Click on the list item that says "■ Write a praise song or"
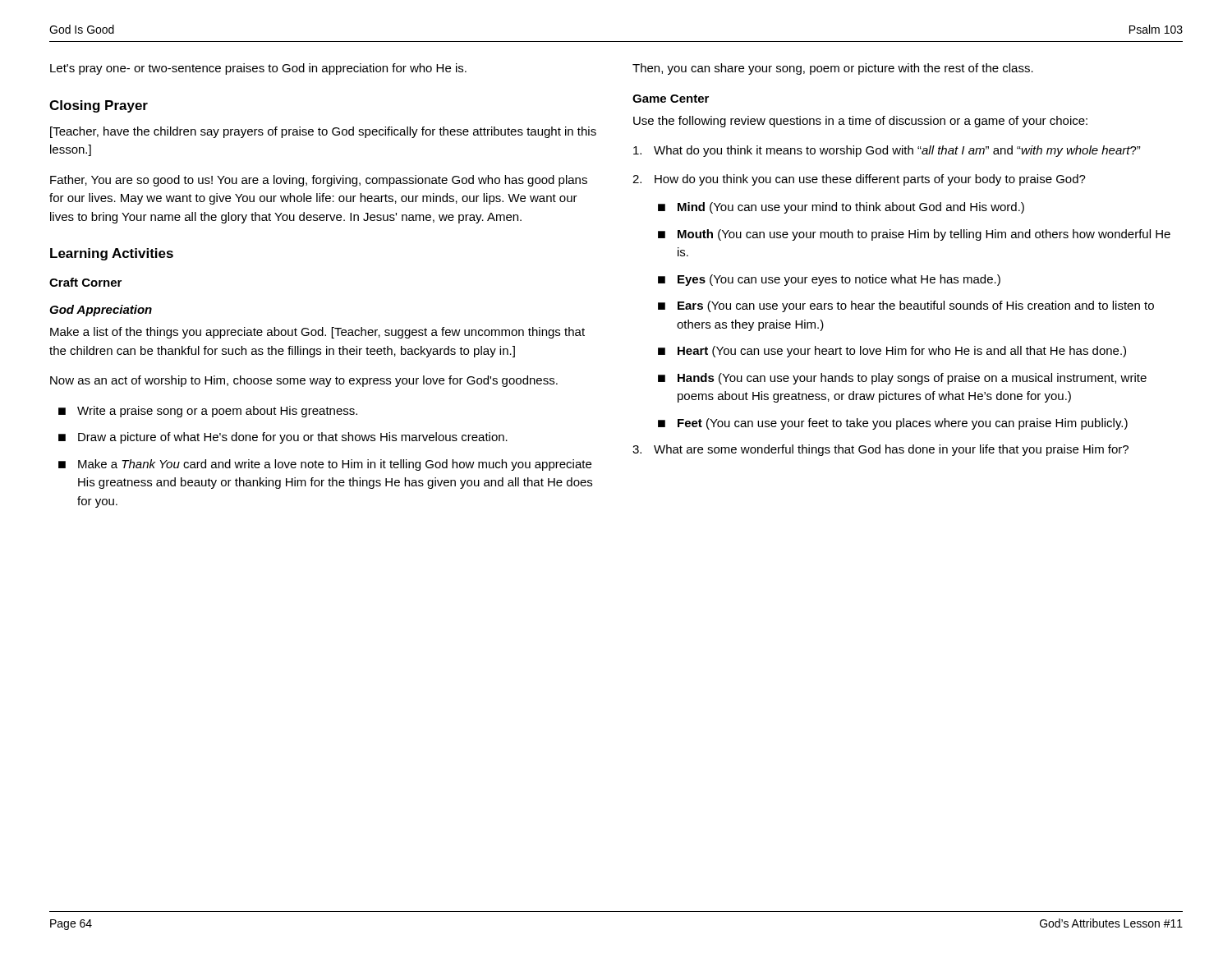Viewport: 1232px width, 953px height. click(x=208, y=411)
